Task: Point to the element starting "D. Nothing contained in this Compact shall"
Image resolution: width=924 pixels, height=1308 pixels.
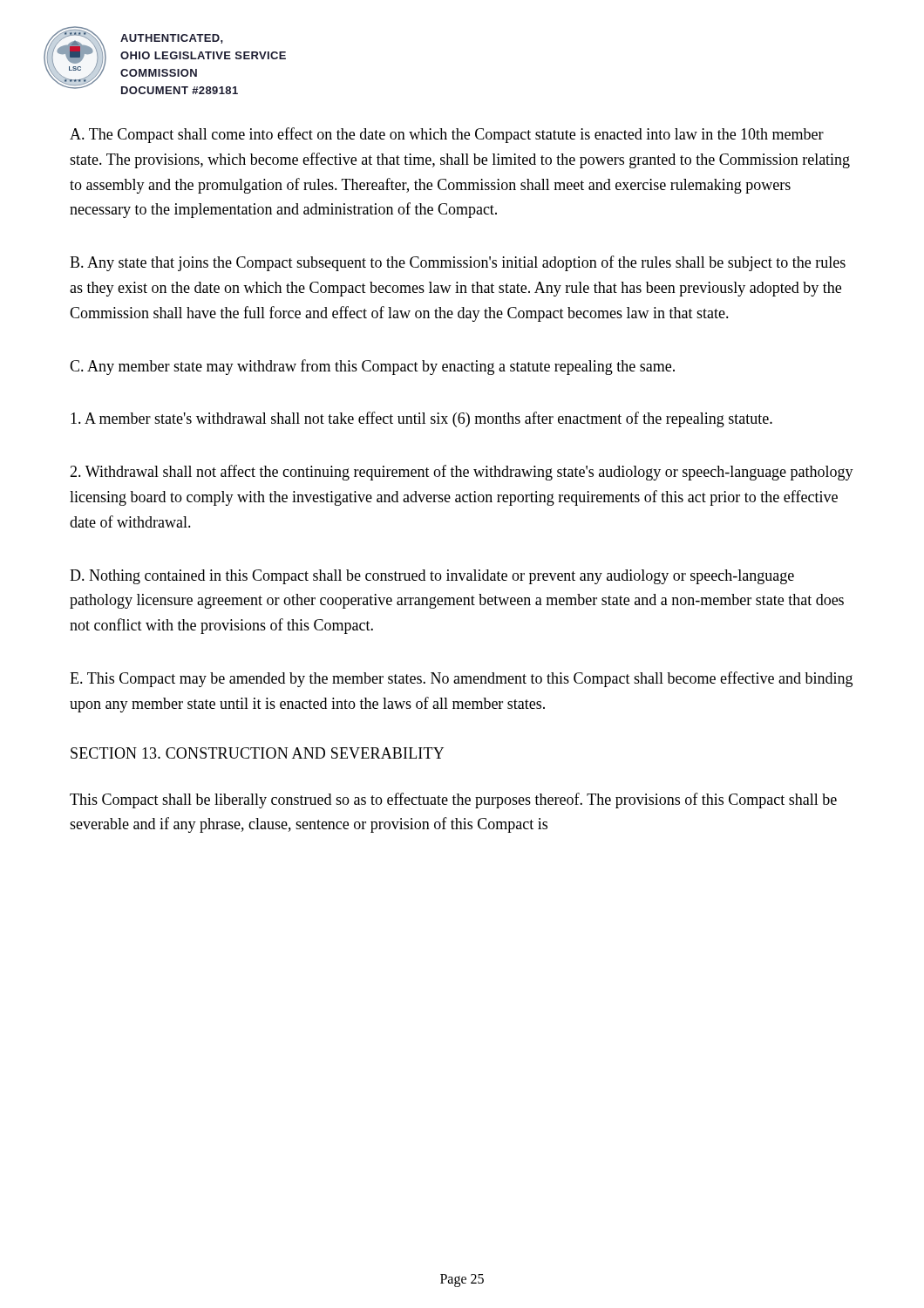Action: click(x=457, y=600)
